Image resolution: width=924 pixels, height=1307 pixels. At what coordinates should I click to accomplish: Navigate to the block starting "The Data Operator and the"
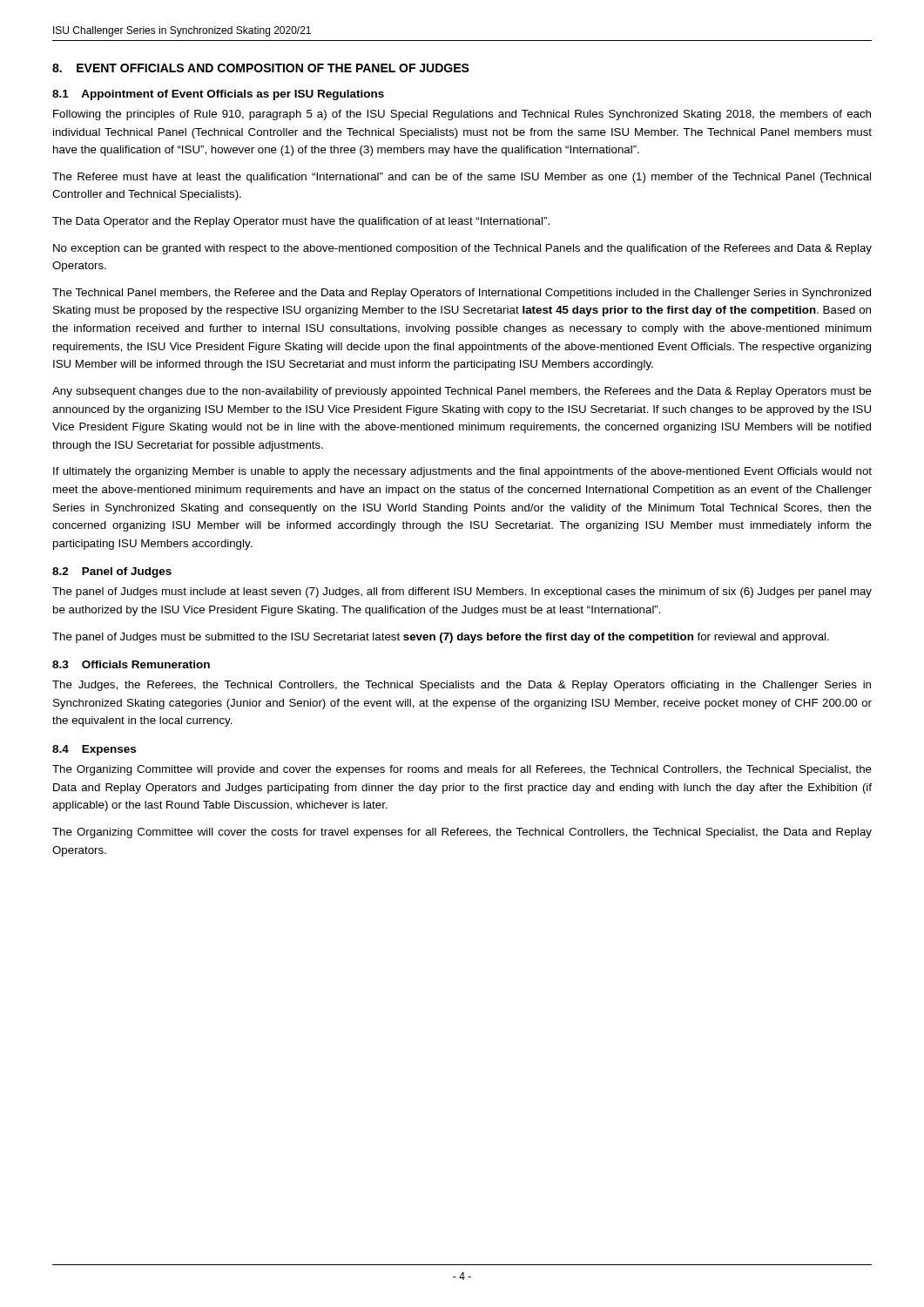[x=301, y=221]
